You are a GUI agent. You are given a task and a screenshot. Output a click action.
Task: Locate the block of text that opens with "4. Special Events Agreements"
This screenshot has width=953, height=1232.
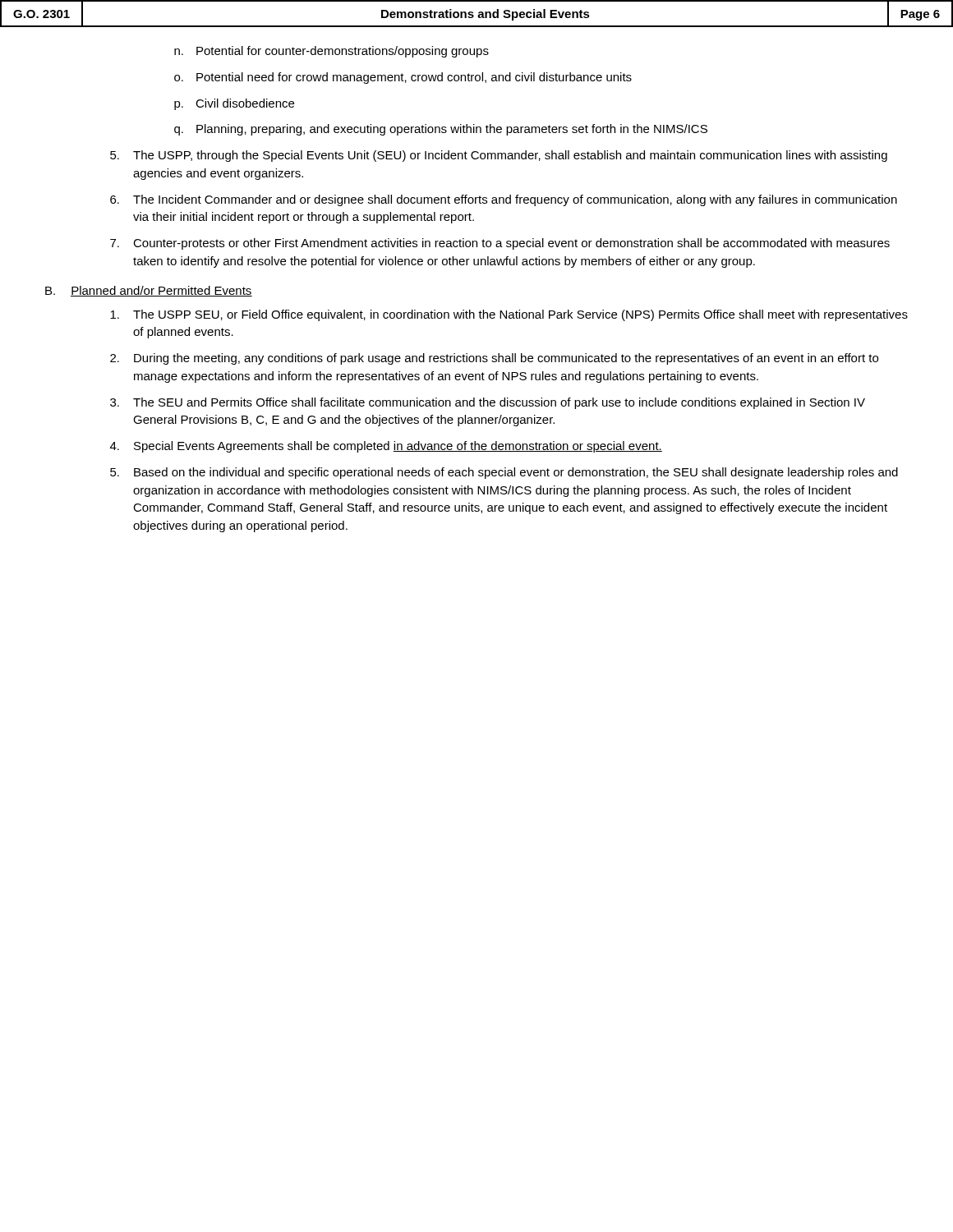[x=493, y=446]
